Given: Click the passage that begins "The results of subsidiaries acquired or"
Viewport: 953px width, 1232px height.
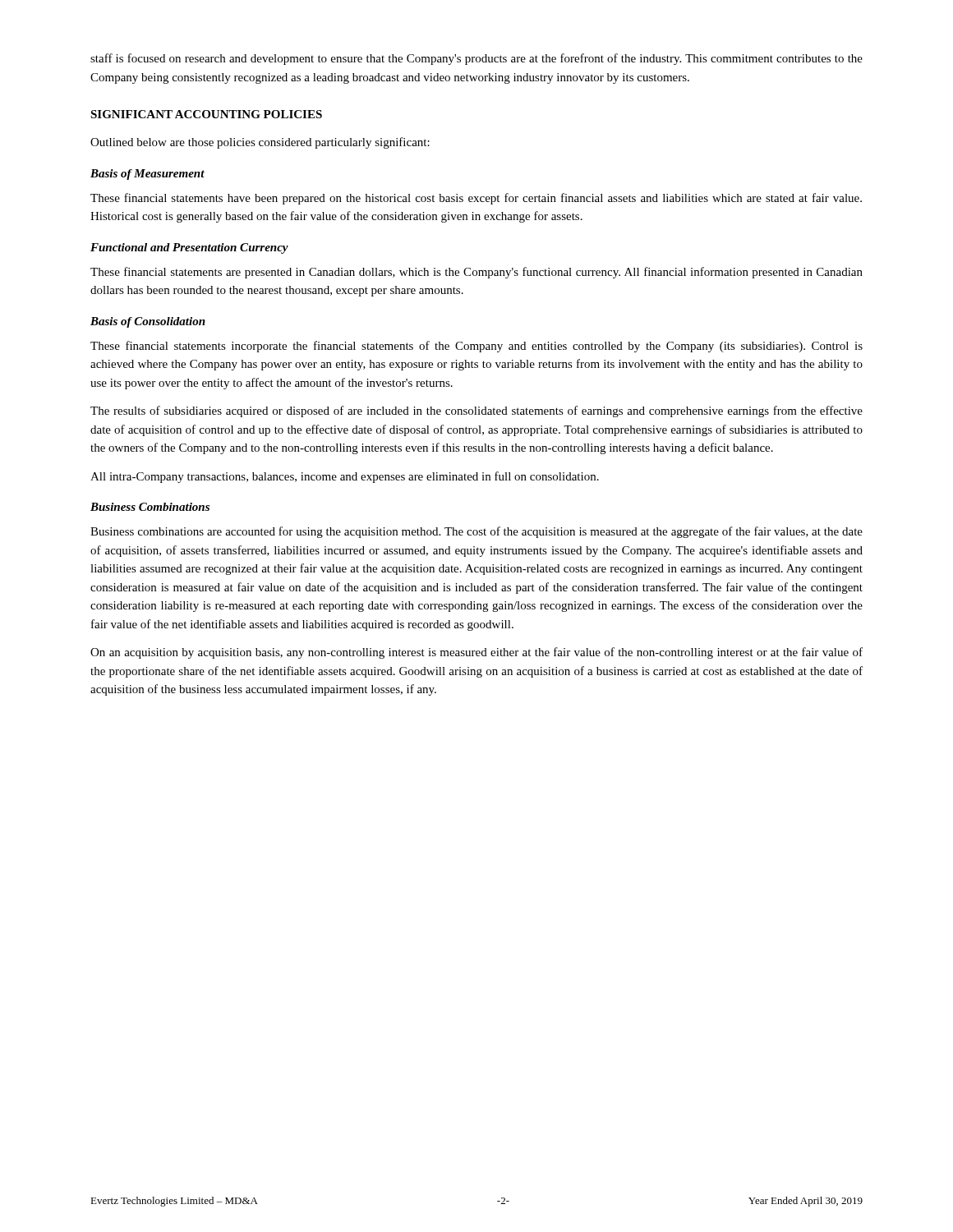Looking at the screenshot, I should point(476,429).
